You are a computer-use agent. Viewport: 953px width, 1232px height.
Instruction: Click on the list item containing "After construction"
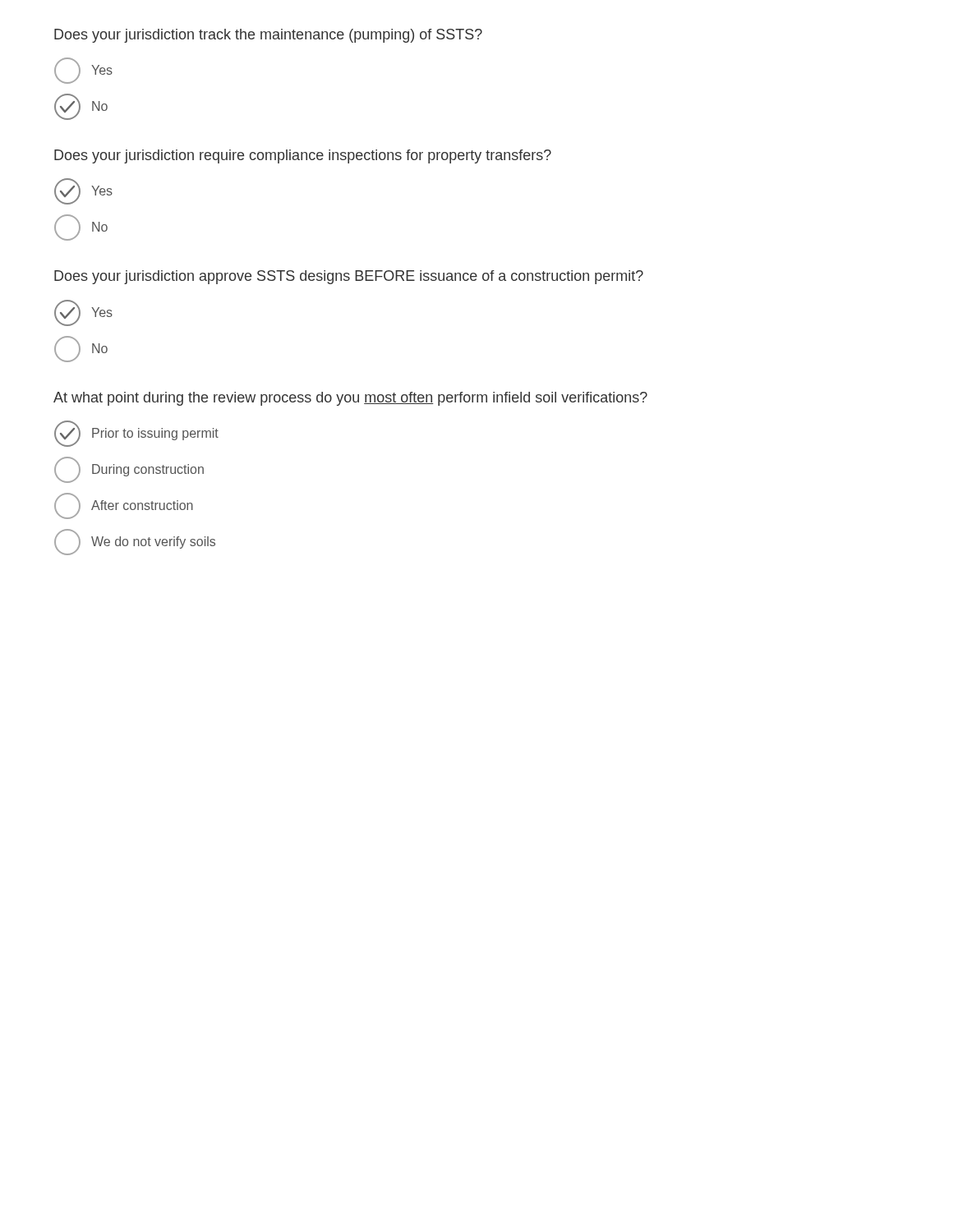(123, 506)
